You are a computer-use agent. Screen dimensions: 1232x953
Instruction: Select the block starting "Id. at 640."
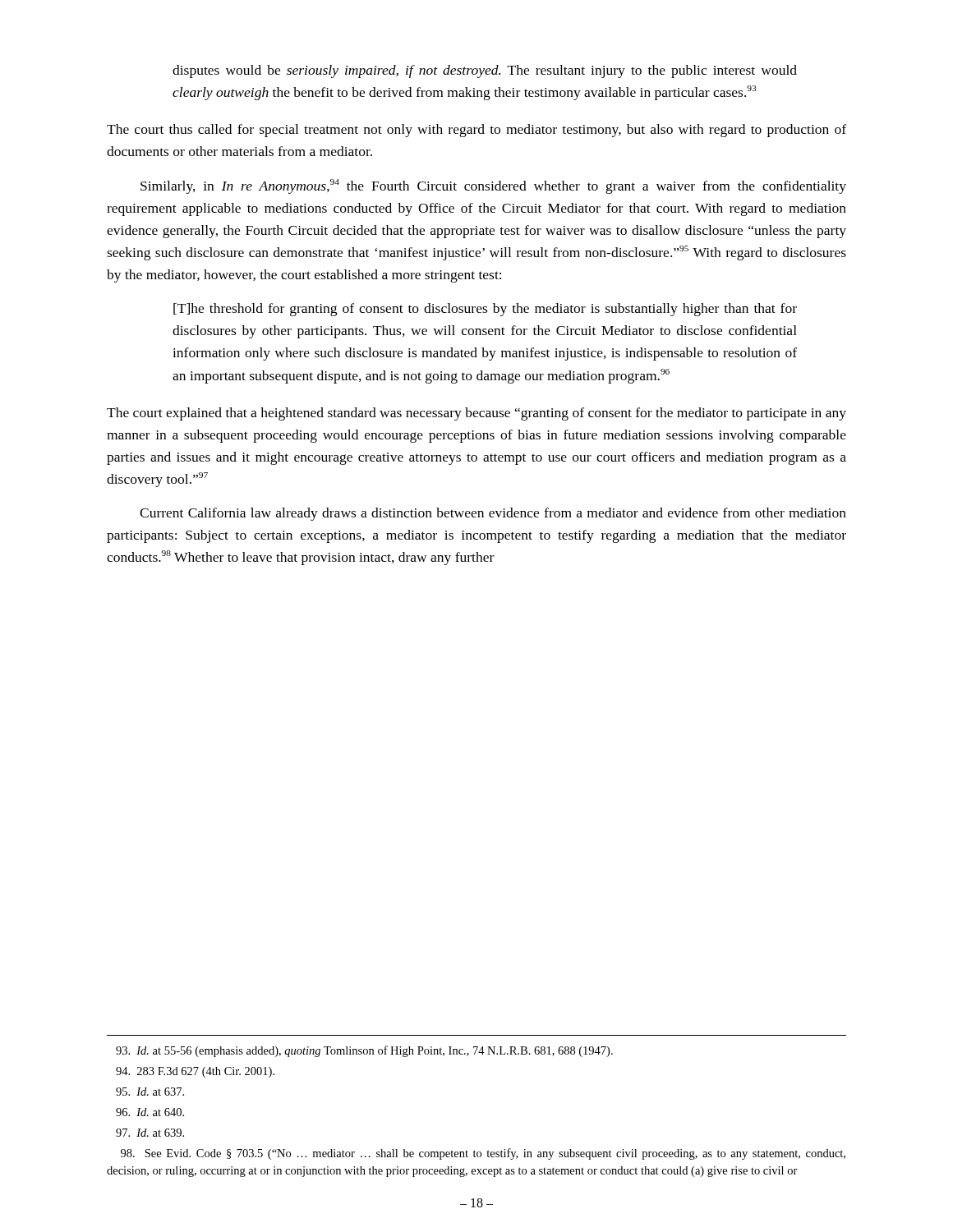[146, 1112]
